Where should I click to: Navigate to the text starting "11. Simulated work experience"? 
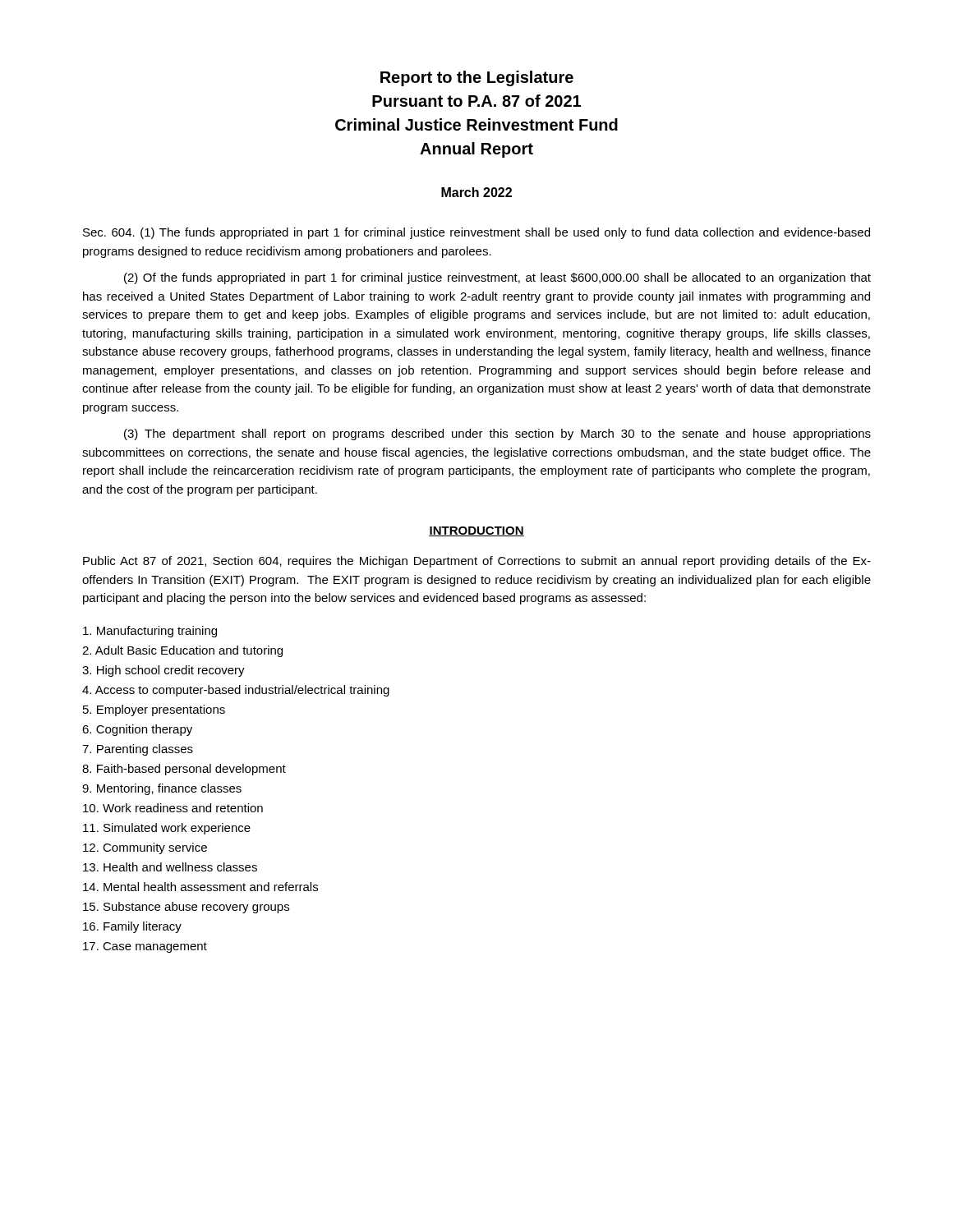pyautogui.click(x=166, y=827)
